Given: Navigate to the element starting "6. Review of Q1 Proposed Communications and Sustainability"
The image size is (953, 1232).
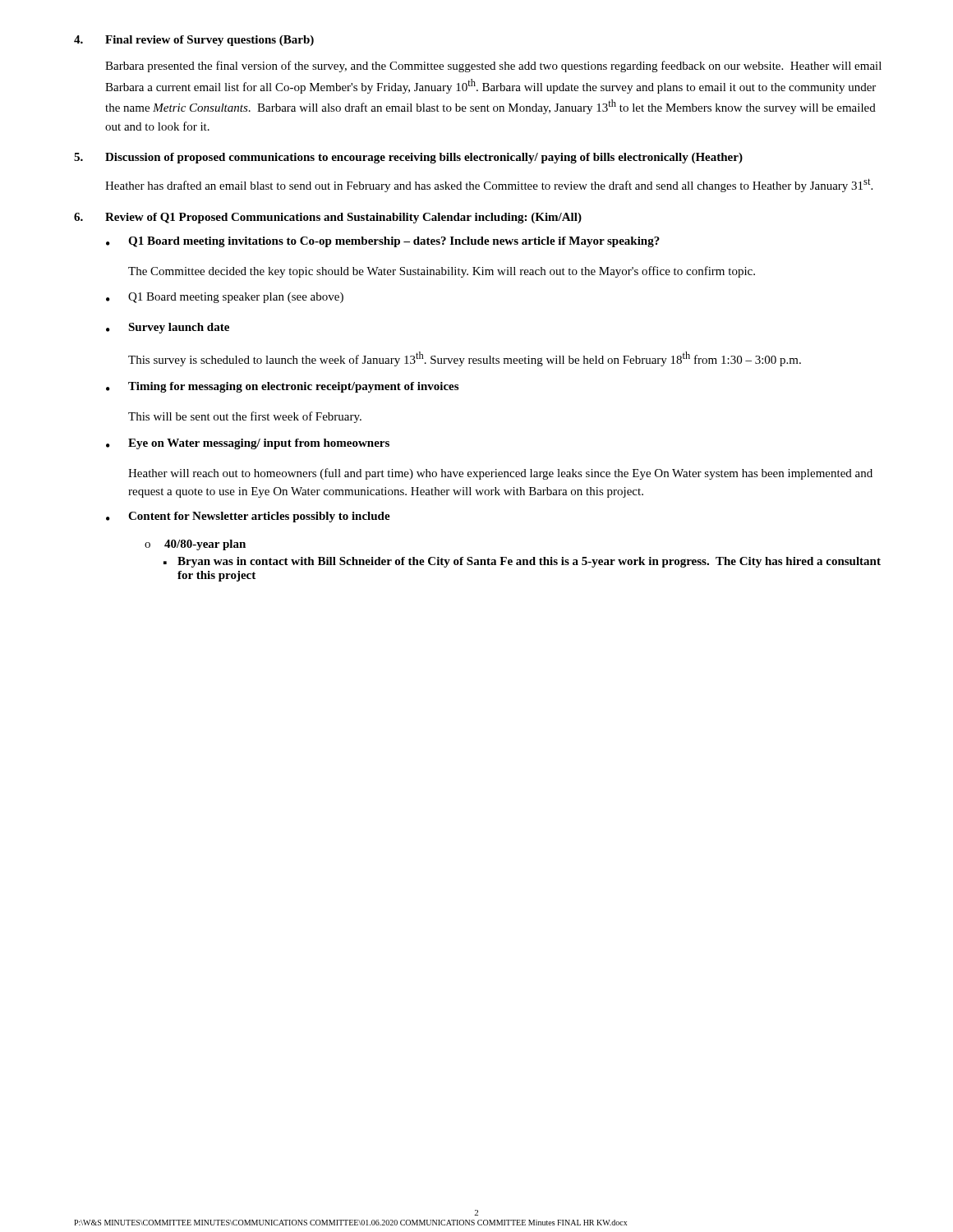Looking at the screenshot, I should [x=481, y=217].
